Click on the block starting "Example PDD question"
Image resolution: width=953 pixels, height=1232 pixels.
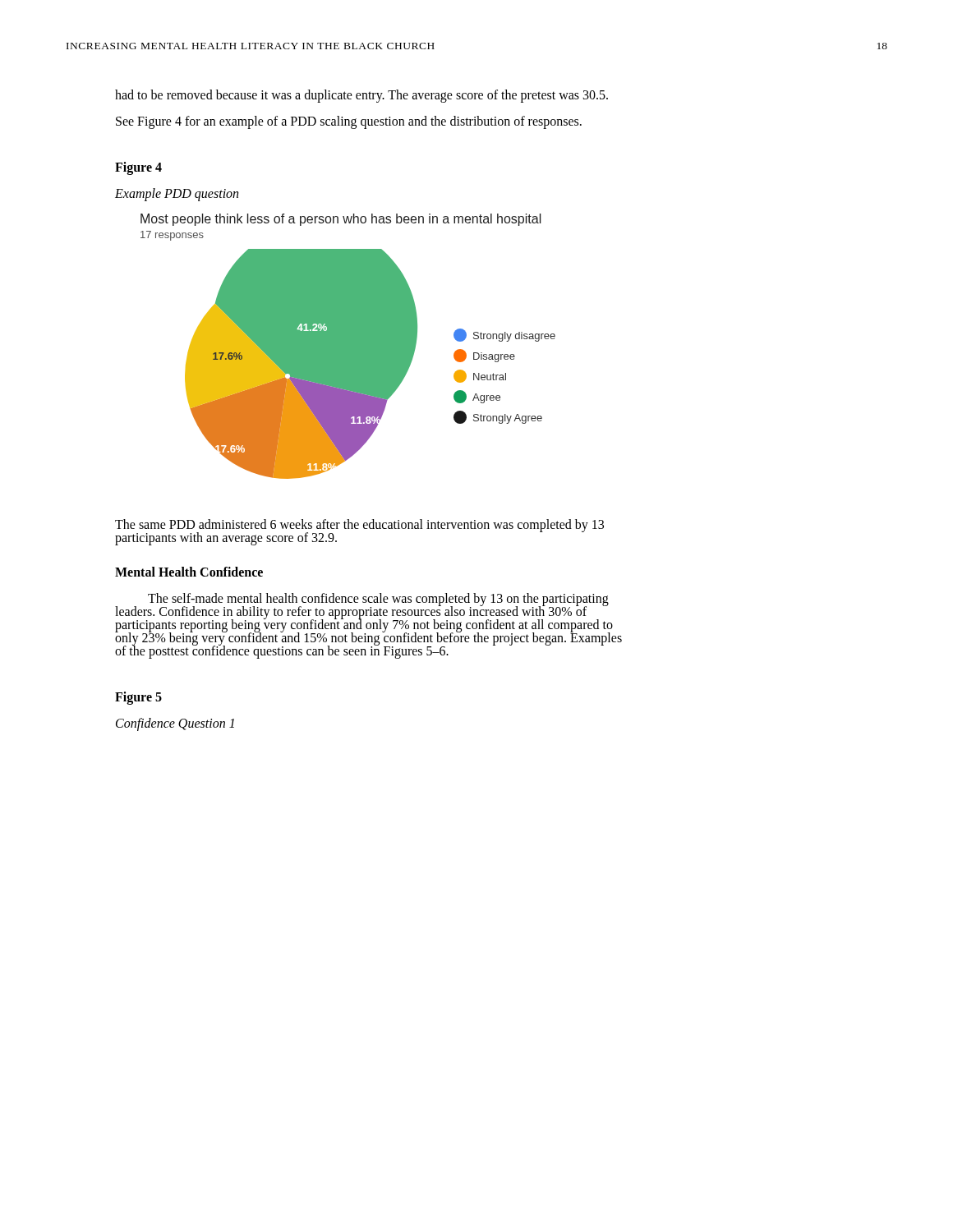(x=177, y=193)
